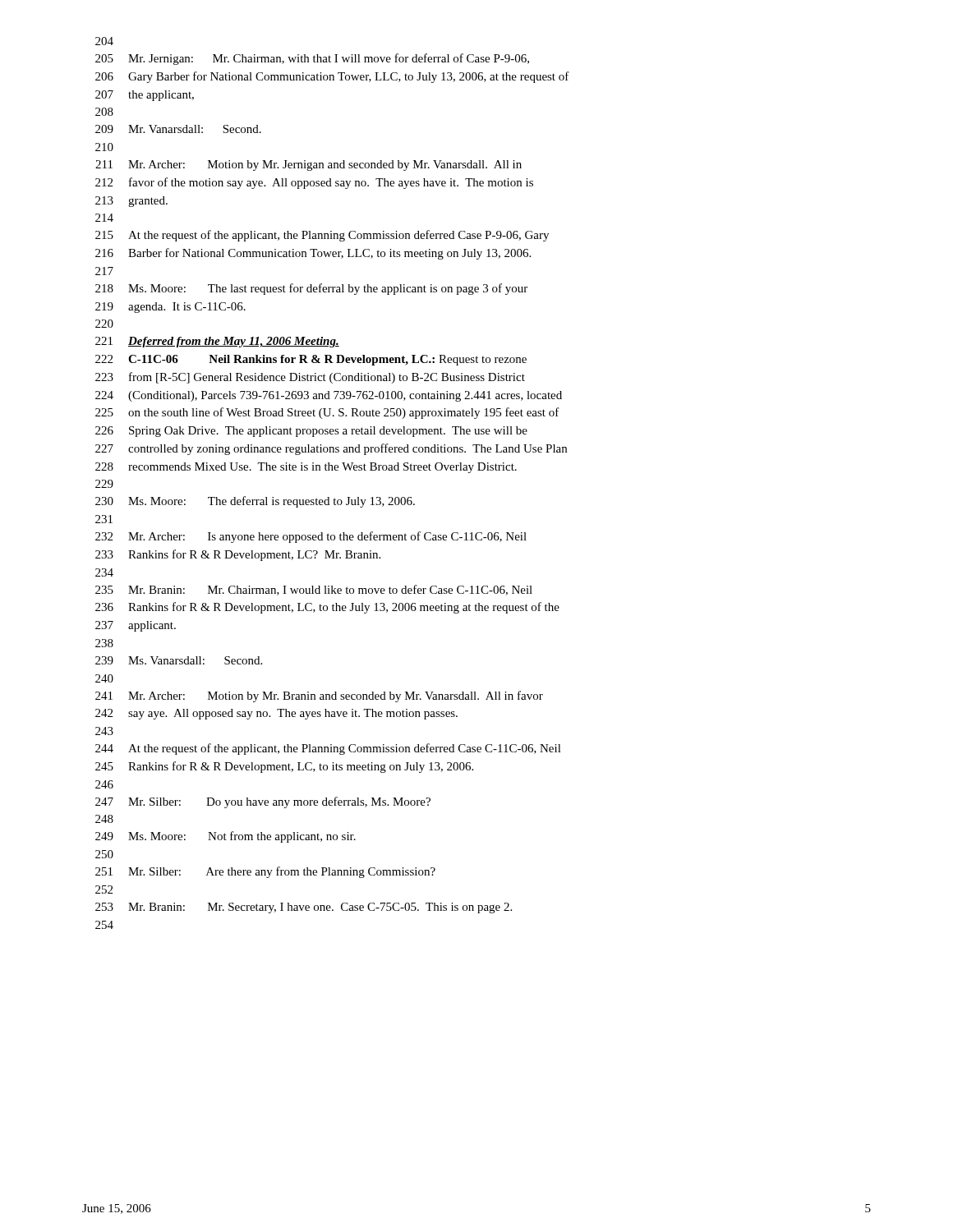Find the section header with the text "221 Deferred from the May 11, 2006"
The width and height of the screenshot is (953, 1232).
pyautogui.click(x=217, y=342)
